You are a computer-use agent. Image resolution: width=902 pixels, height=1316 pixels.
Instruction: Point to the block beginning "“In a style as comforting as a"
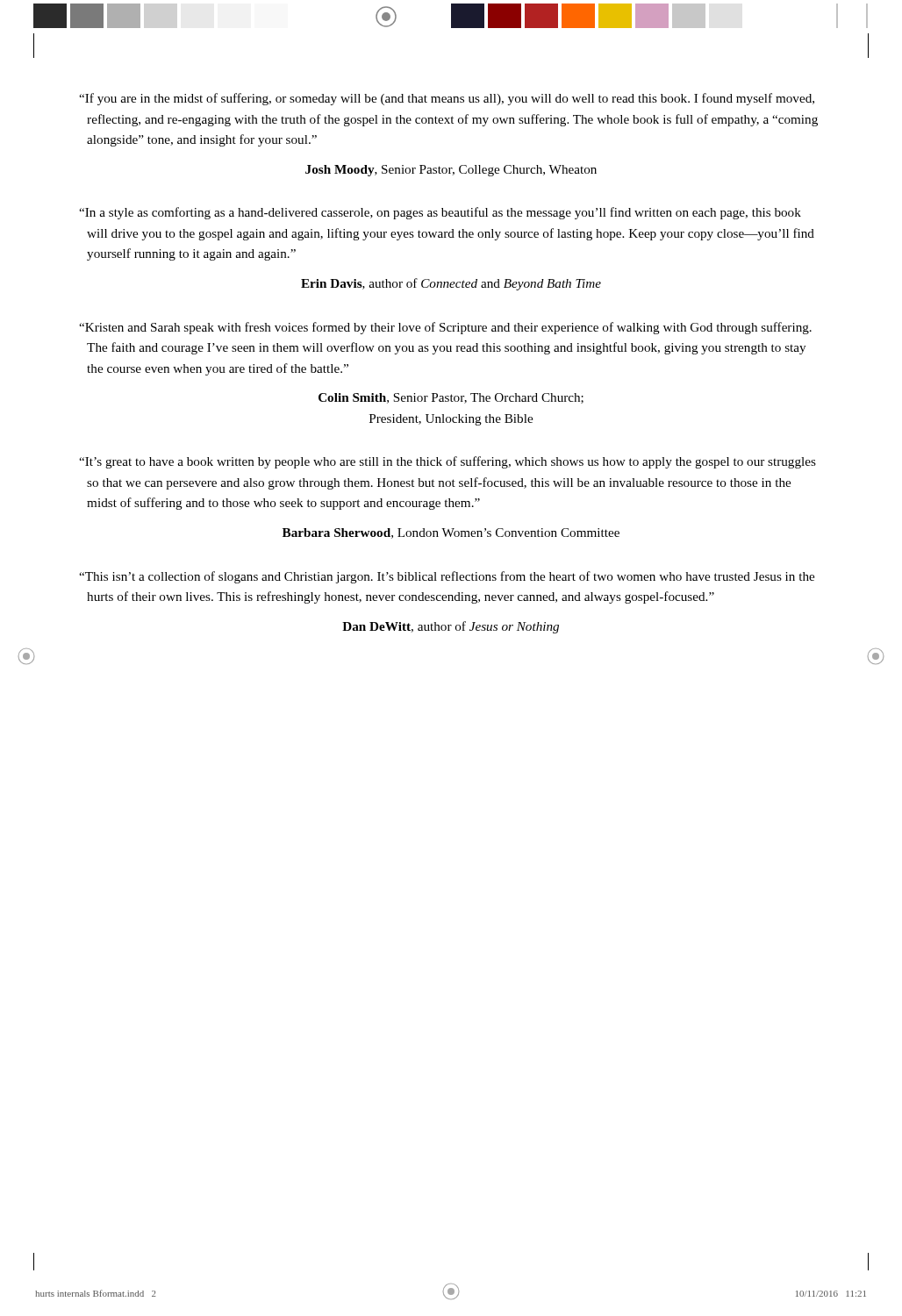pos(447,233)
